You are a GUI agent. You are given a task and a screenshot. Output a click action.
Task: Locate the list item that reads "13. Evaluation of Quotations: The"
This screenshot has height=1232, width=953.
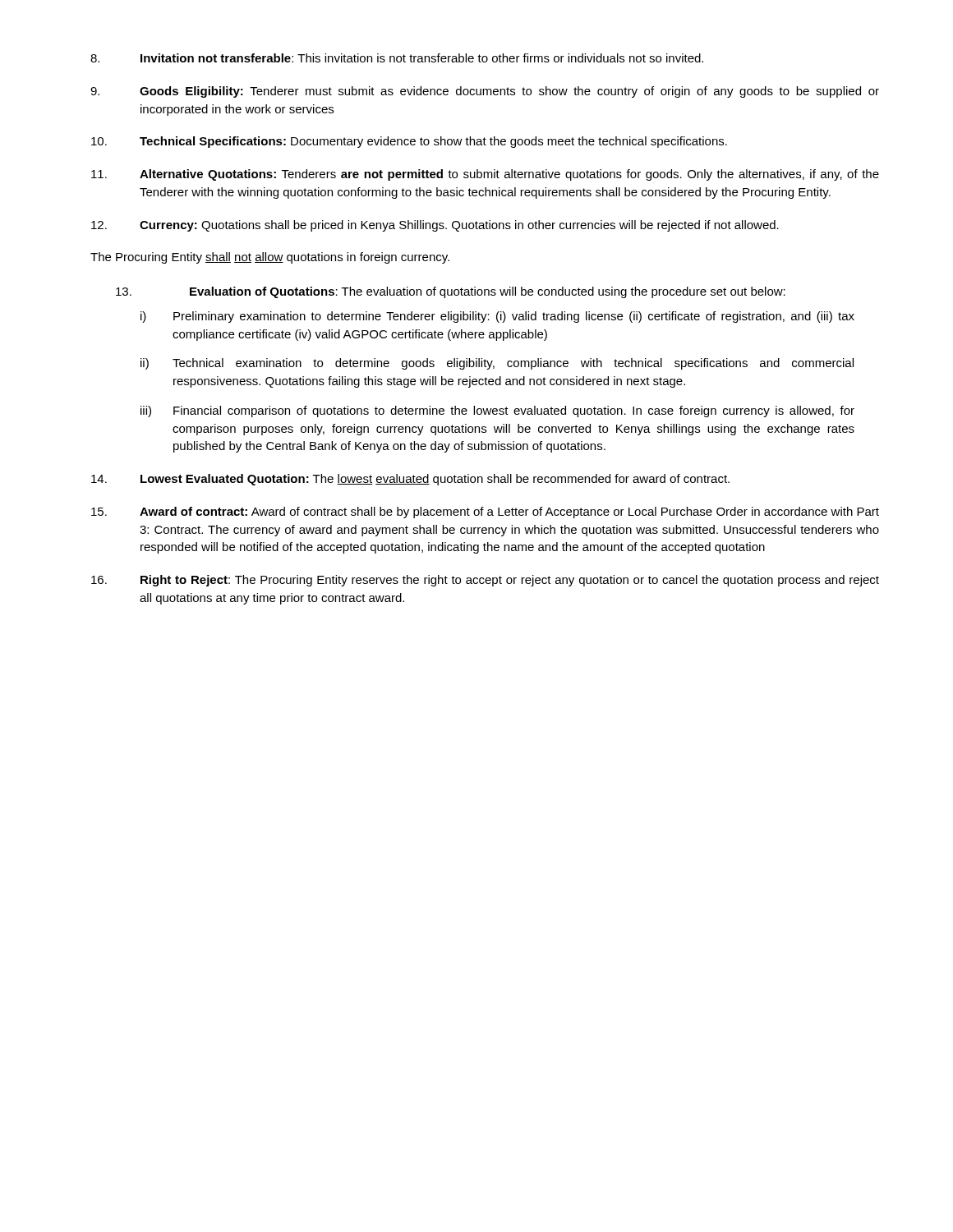(x=485, y=291)
